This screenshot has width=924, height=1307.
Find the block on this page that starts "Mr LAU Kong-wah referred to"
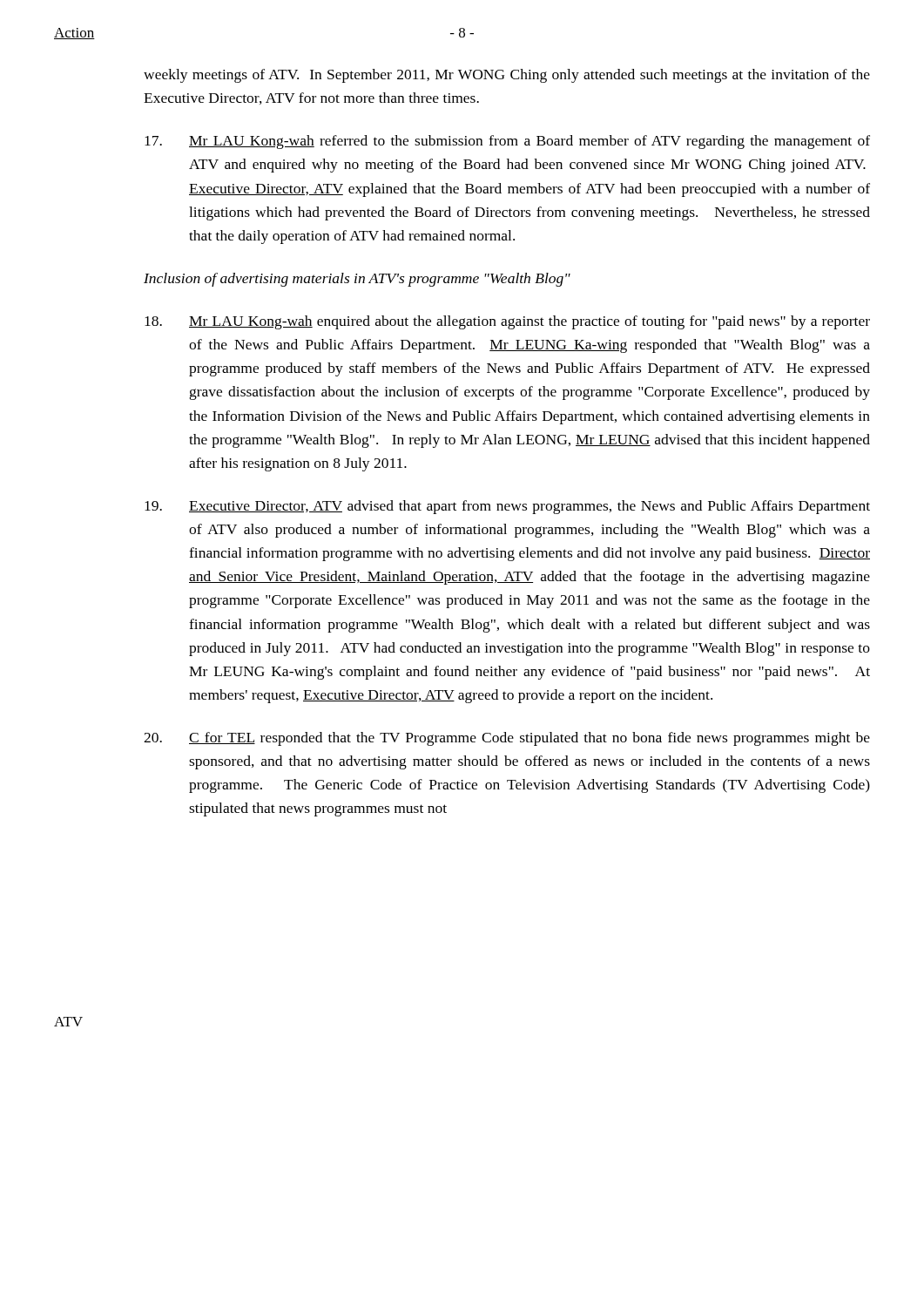click(x=507, y=188)
